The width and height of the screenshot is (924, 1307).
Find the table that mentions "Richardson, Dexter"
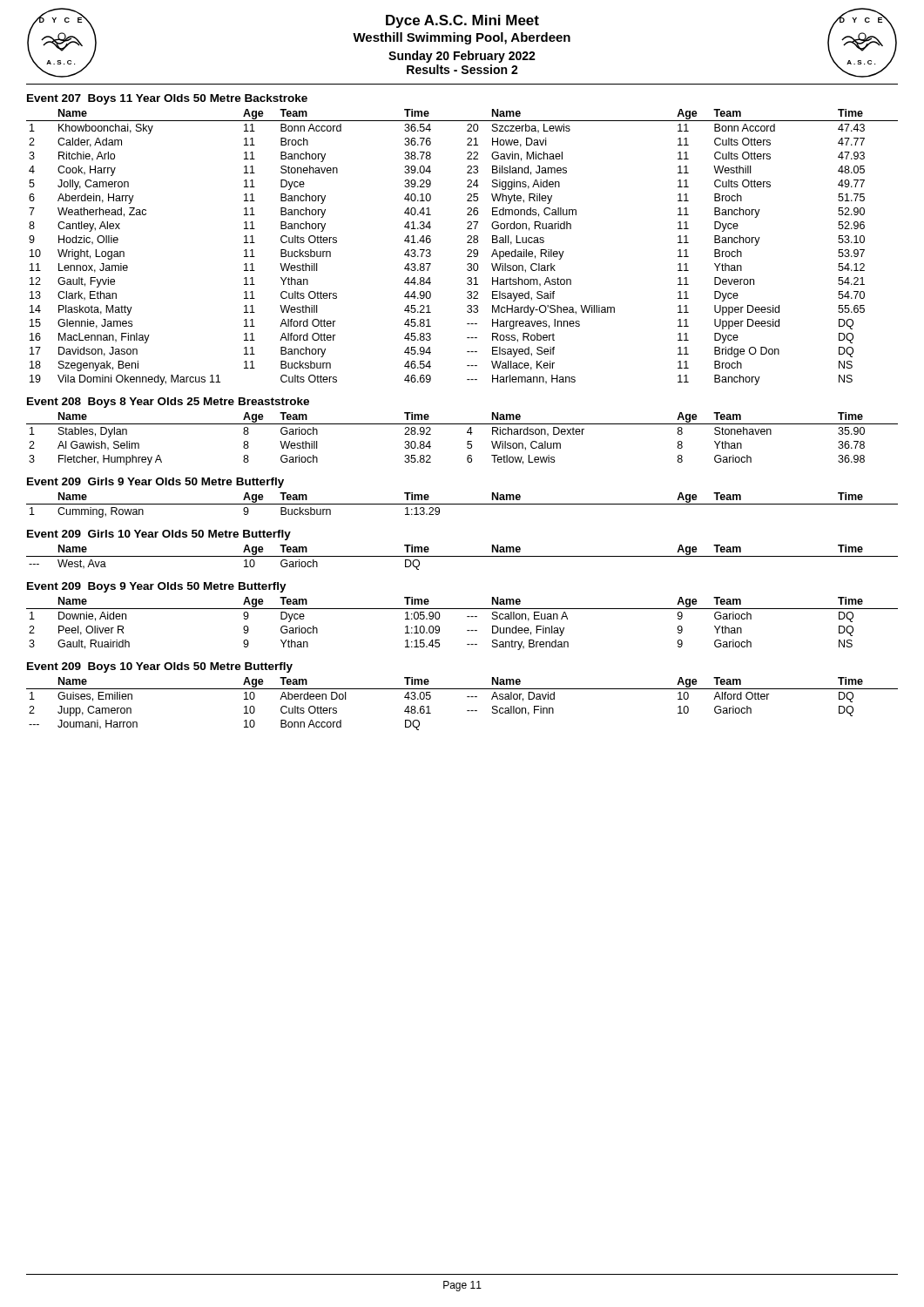[x=462, y=438]
